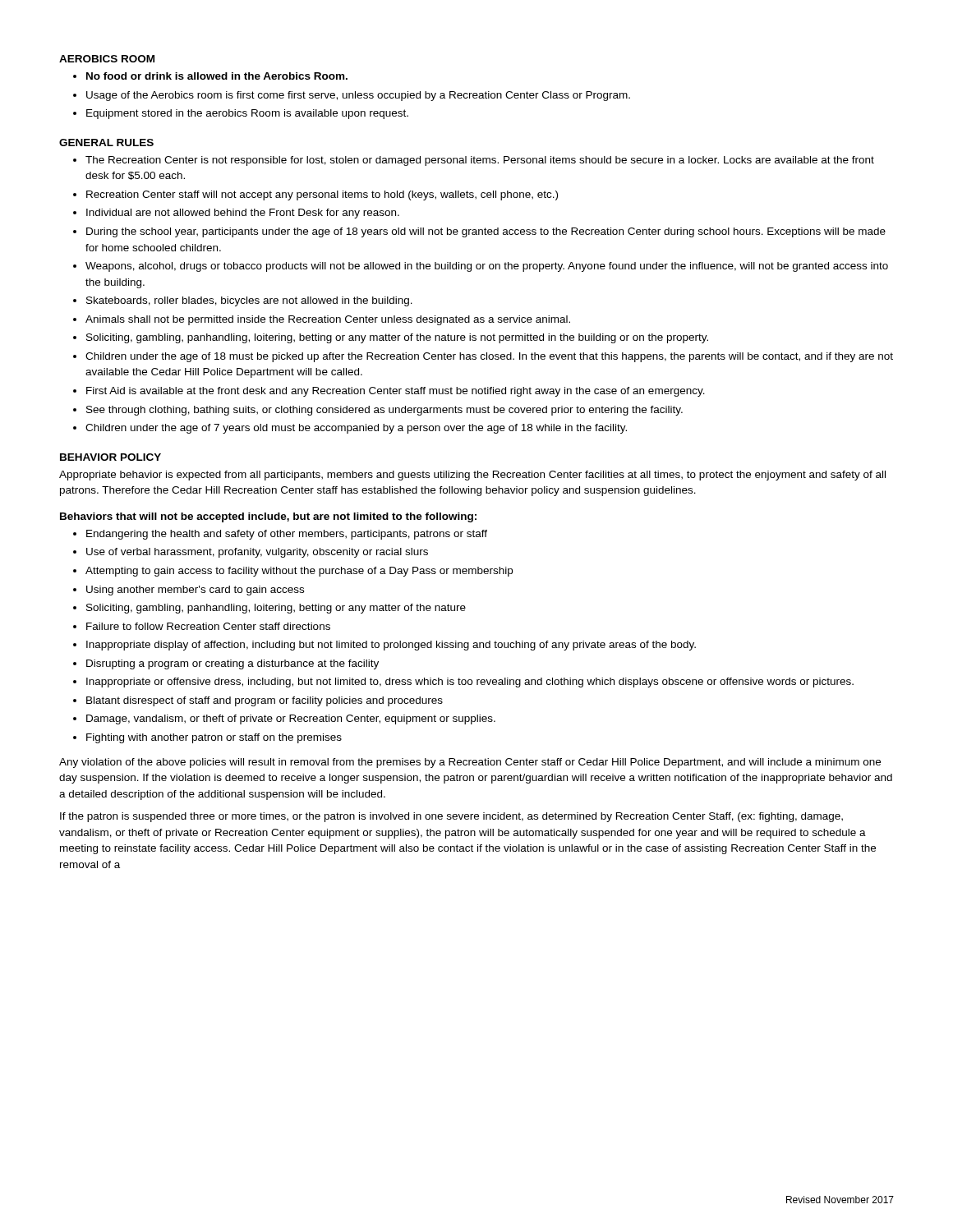The image size is (953, 1232).
Task: Click on the block starting "Children under the age of 18 must"
Action: click(x=489, y=364)
